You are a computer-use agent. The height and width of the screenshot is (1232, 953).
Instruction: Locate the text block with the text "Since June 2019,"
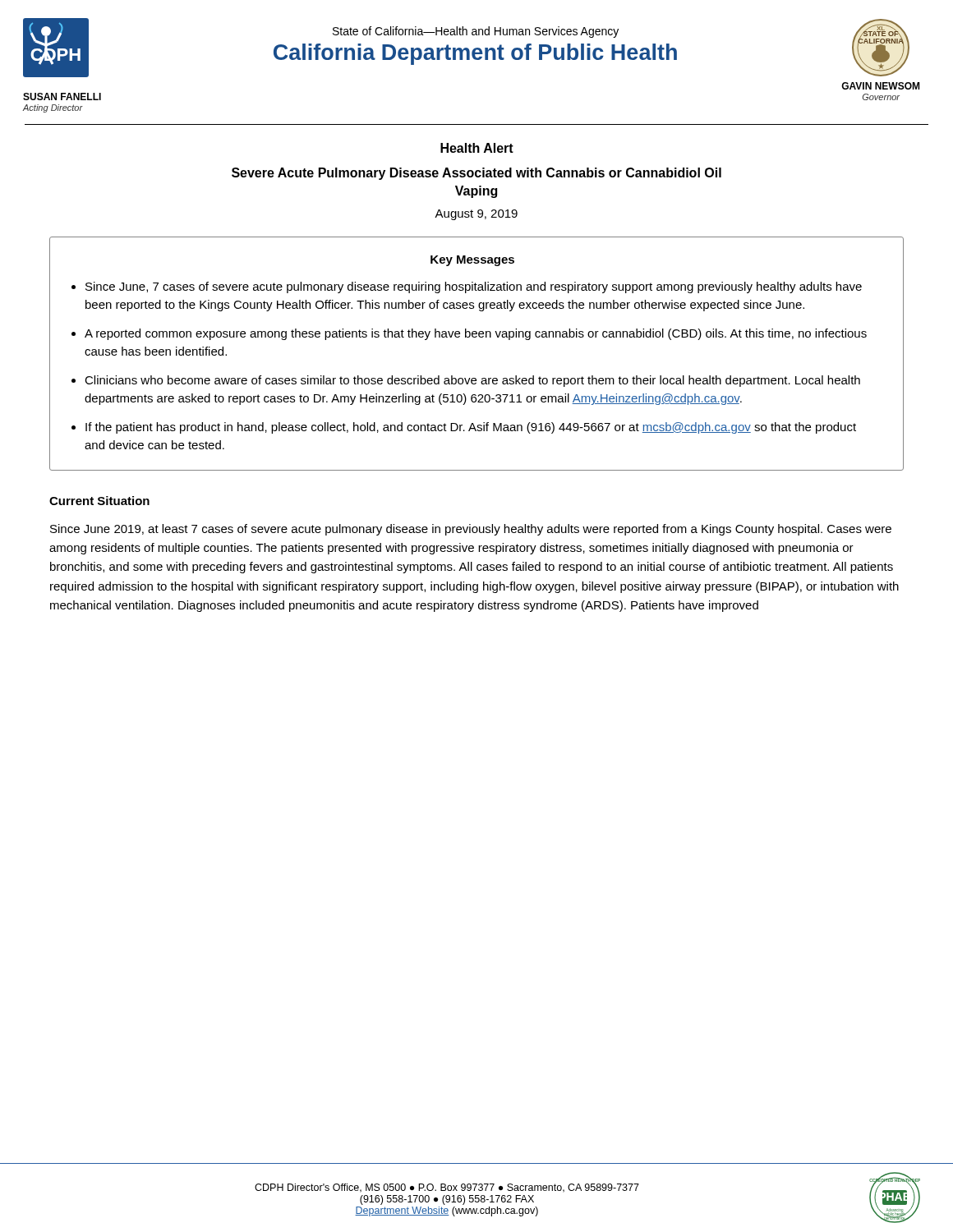[x=474, y=567]
